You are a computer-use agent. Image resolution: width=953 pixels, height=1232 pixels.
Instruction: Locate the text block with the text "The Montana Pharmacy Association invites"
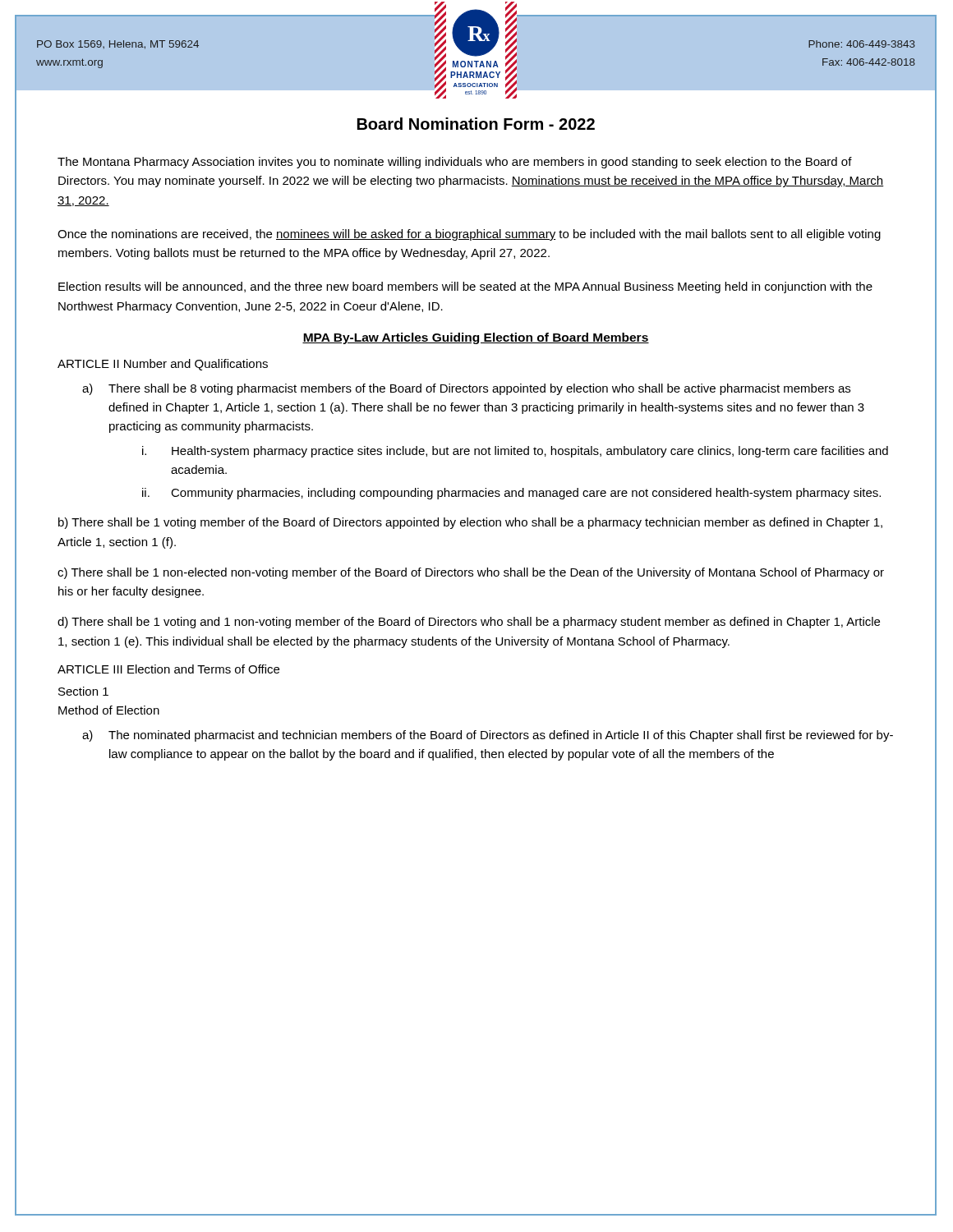[470, 180]
